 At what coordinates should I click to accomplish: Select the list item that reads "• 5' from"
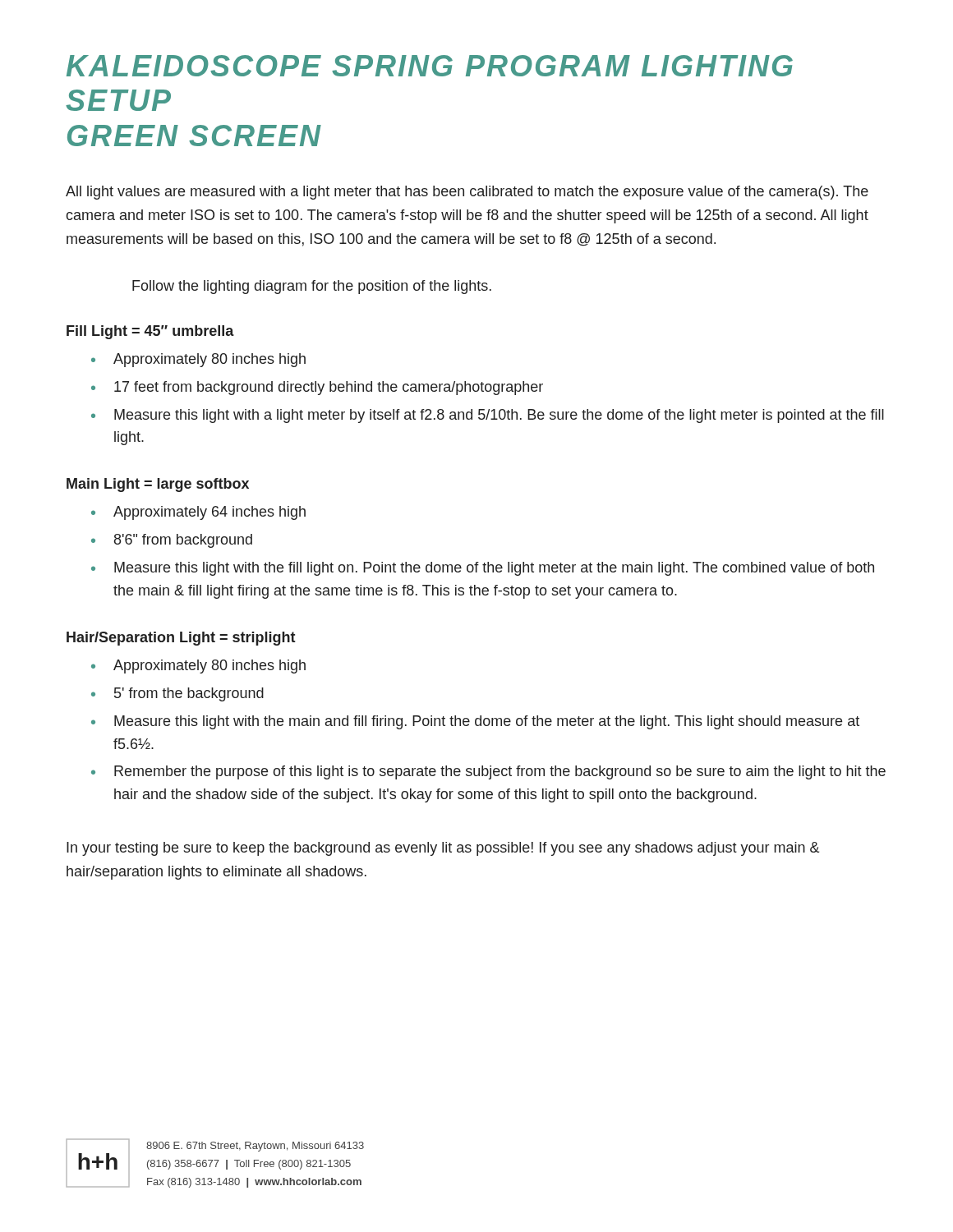click(x=177, y=694)
